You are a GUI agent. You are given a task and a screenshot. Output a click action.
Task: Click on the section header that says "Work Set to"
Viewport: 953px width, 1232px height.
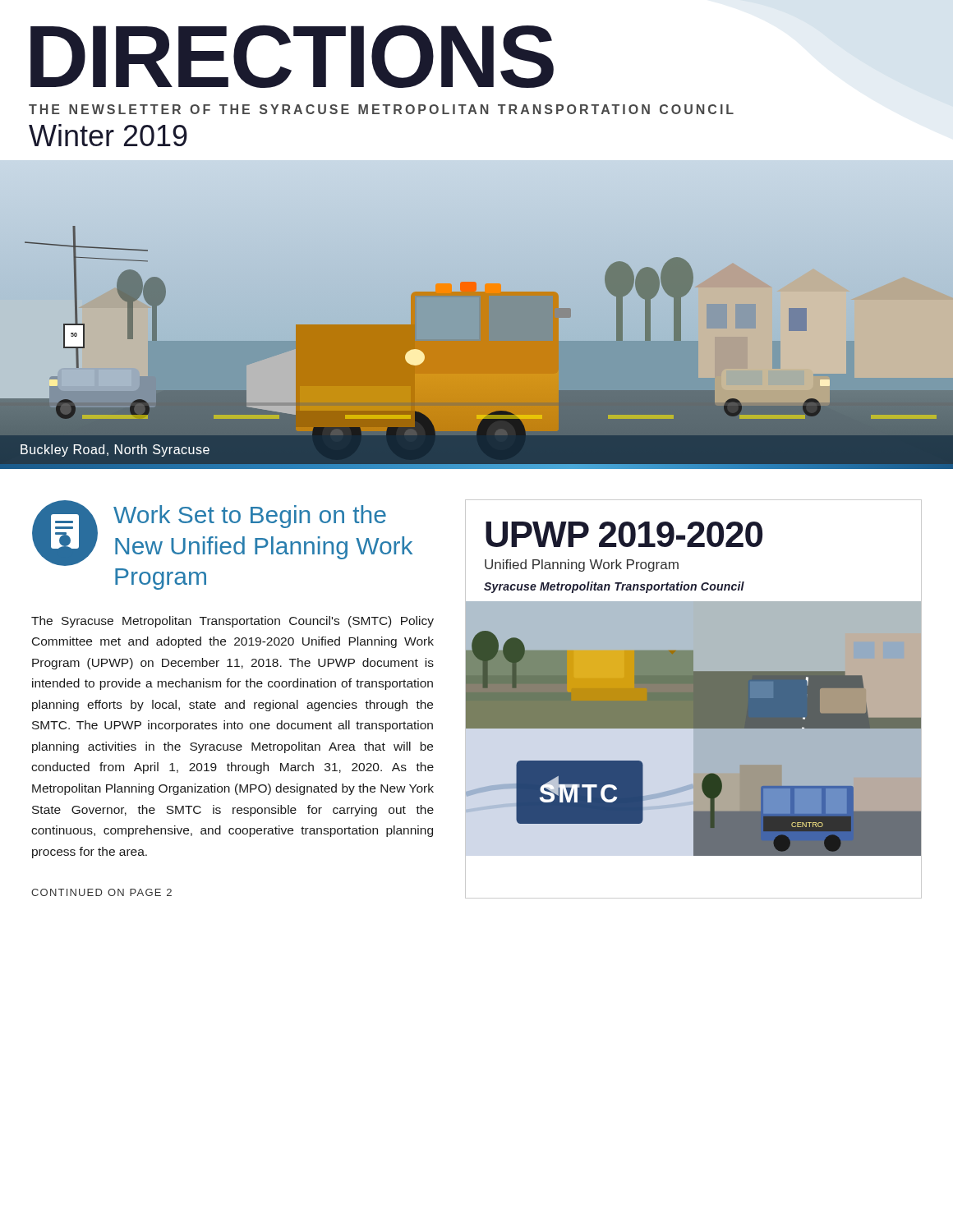263,545
